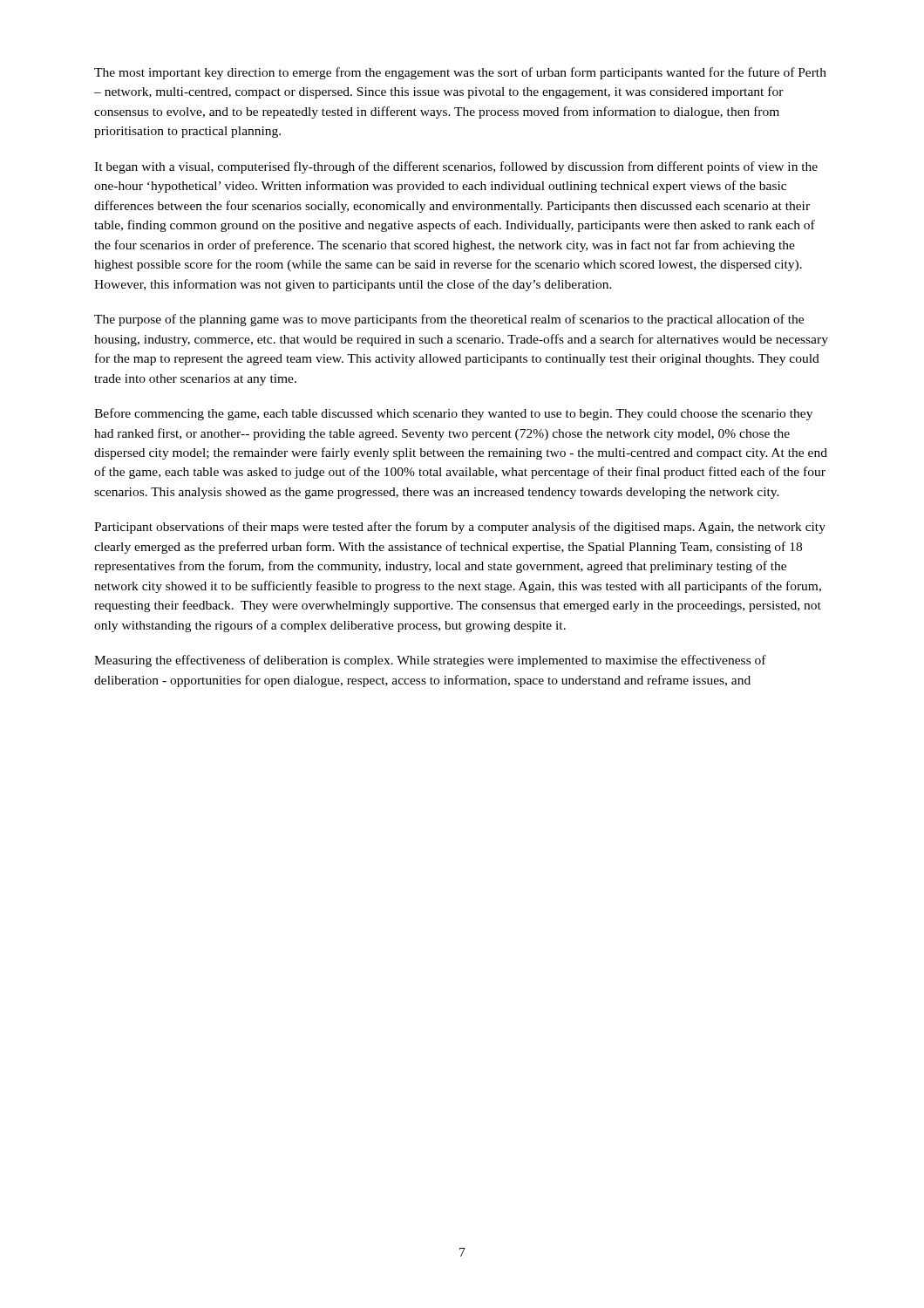
Task: Locate the block of text that opens with "It began with a visual, computerised fly-through of"
Action: pos(456,225)
